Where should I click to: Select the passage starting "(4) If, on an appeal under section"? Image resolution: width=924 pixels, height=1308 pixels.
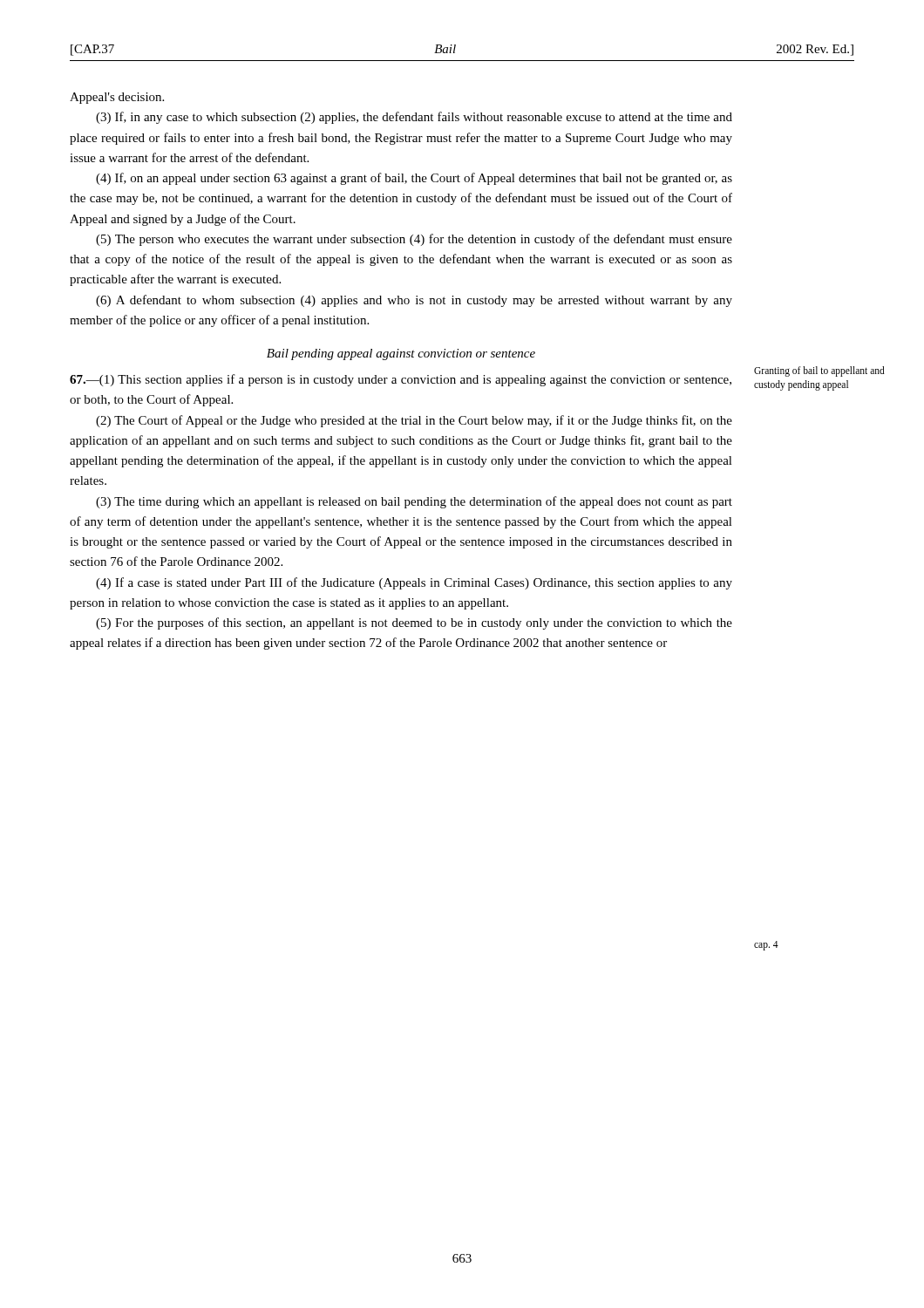click(401, 199)
